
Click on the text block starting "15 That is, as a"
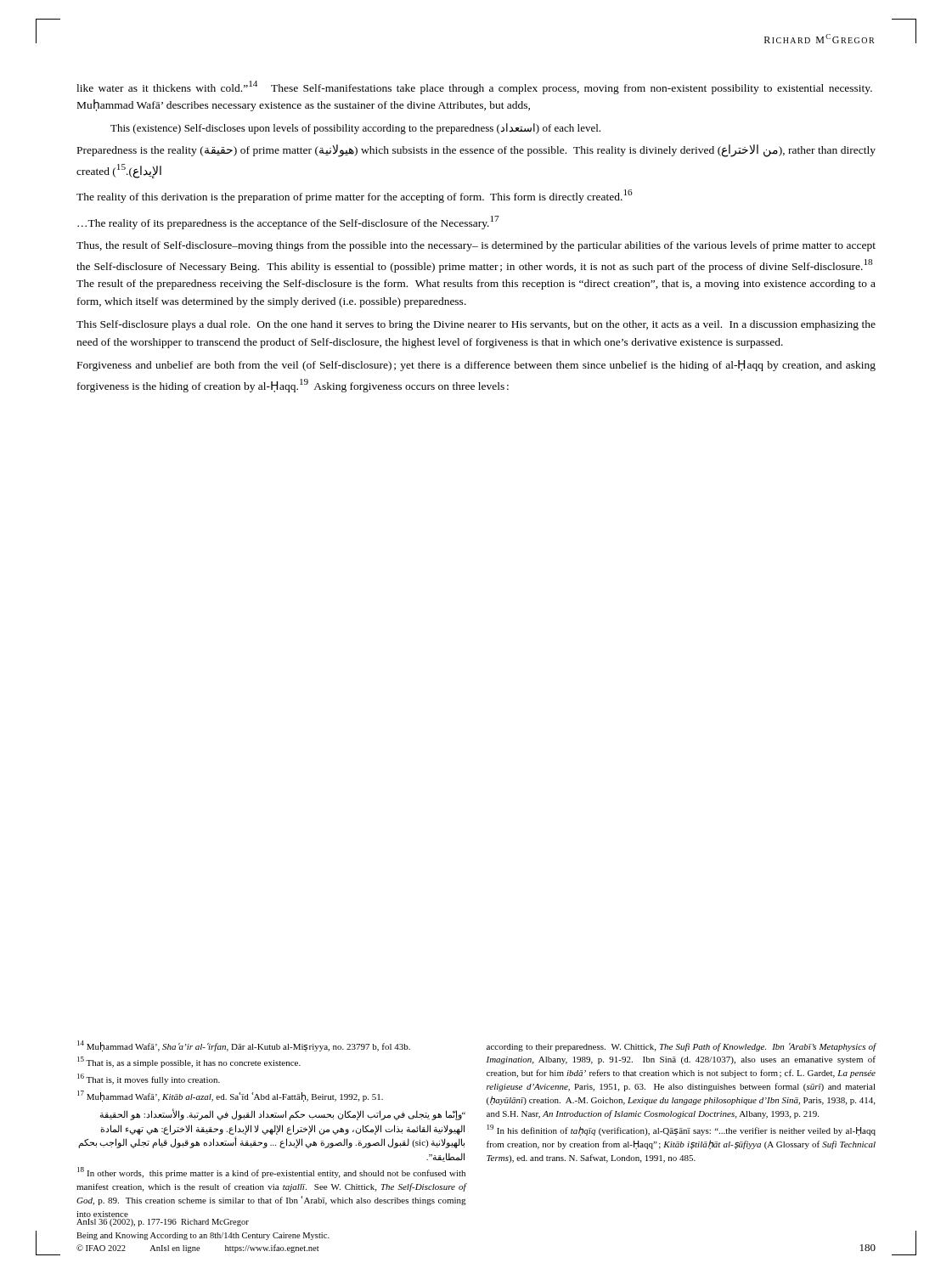click(189, 1062)
